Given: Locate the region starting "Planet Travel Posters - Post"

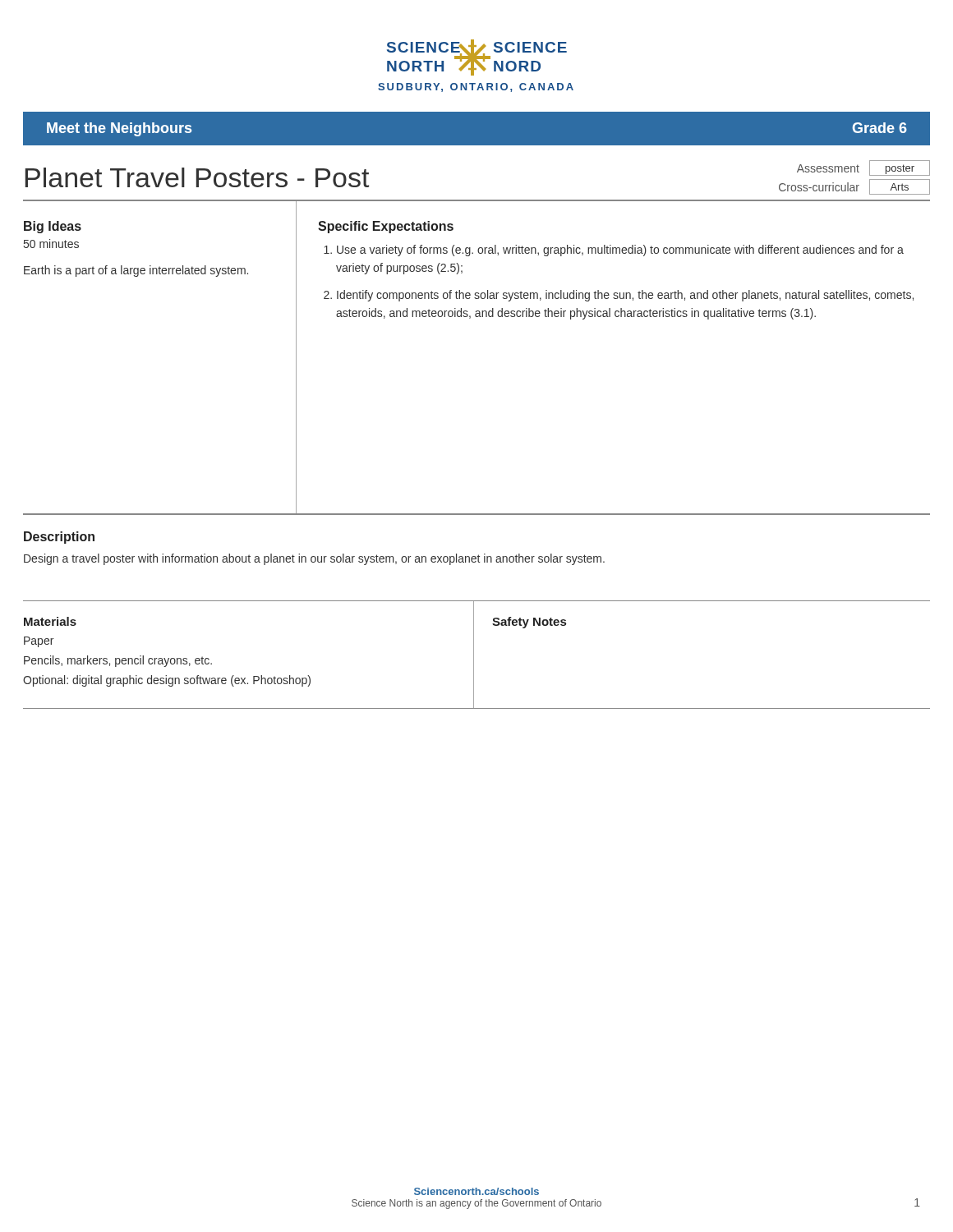Looking at the screenshot, I should click(x=196, y=177).
